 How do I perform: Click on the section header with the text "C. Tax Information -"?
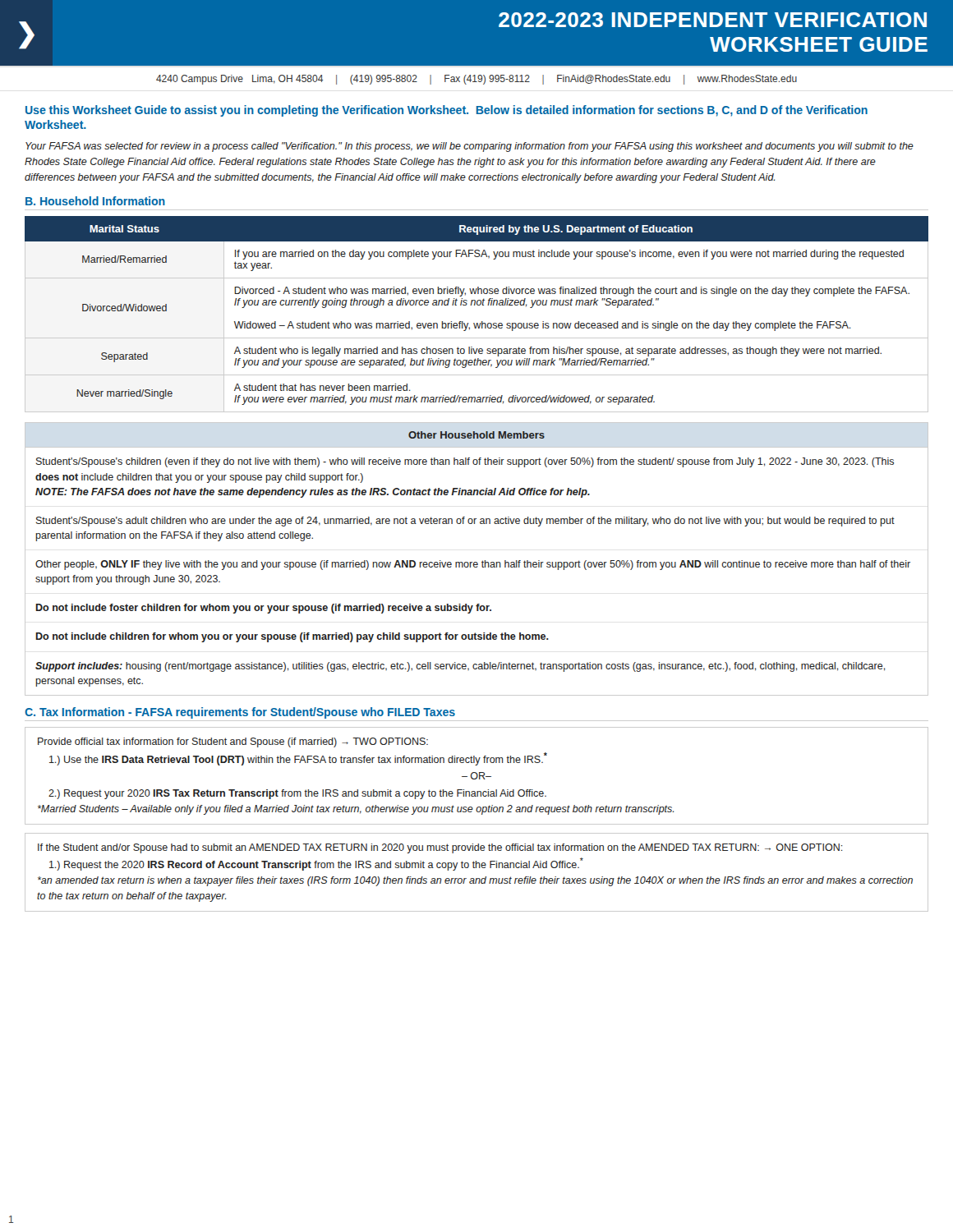pyautogui.click(x=240, y=712)
